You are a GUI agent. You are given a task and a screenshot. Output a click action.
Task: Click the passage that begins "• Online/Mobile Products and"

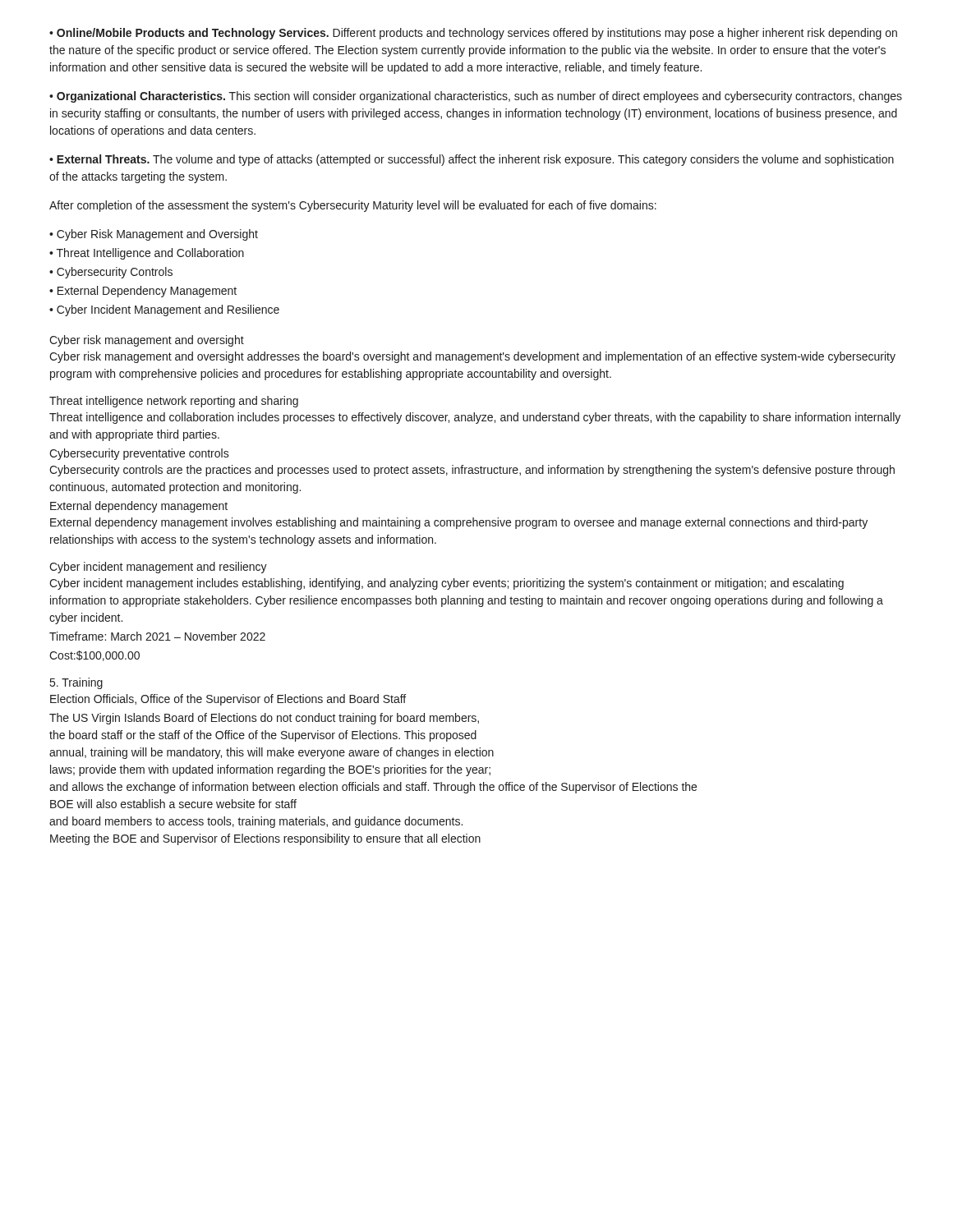474,50
